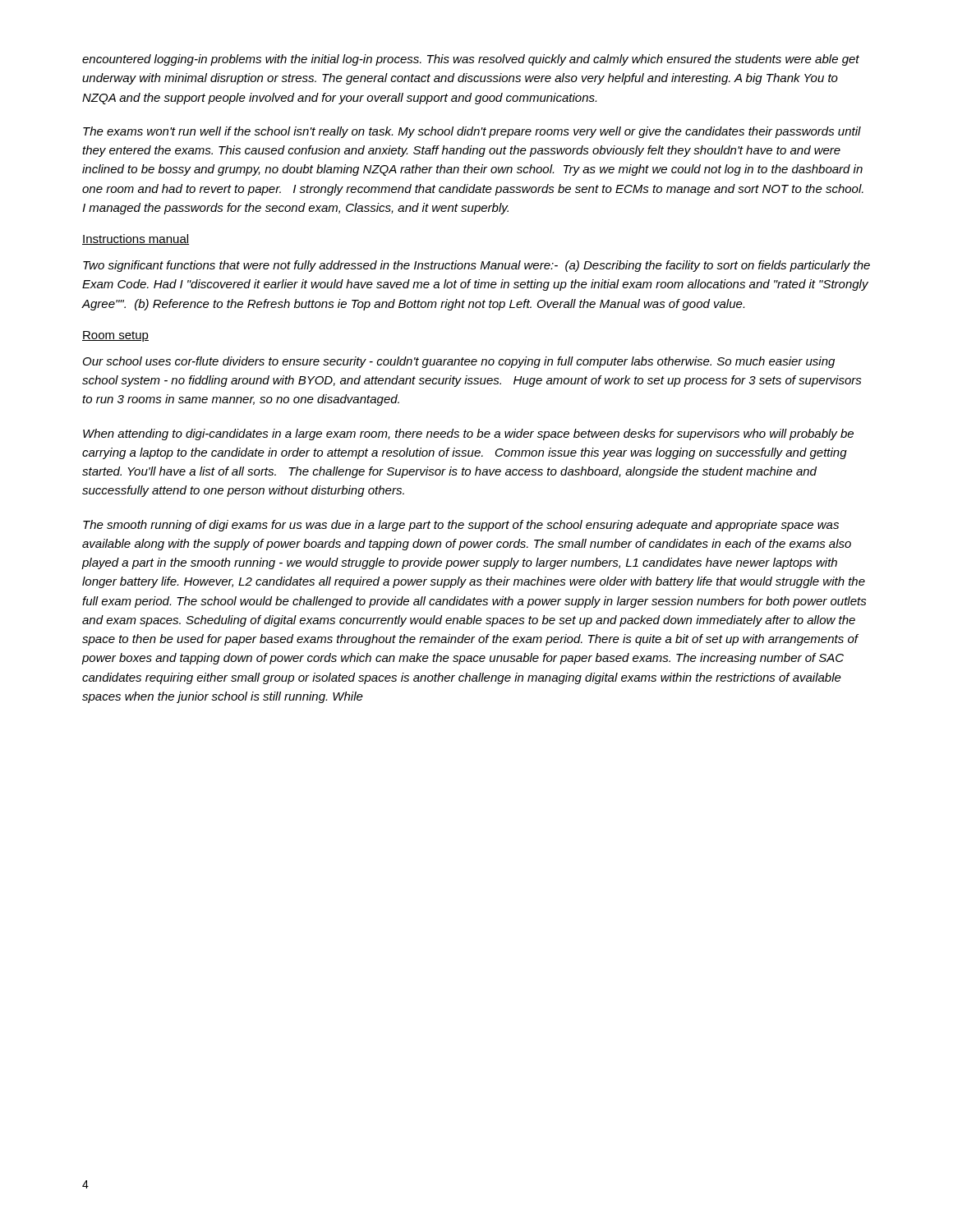Click the passage that begins "When attending to"

468,462
